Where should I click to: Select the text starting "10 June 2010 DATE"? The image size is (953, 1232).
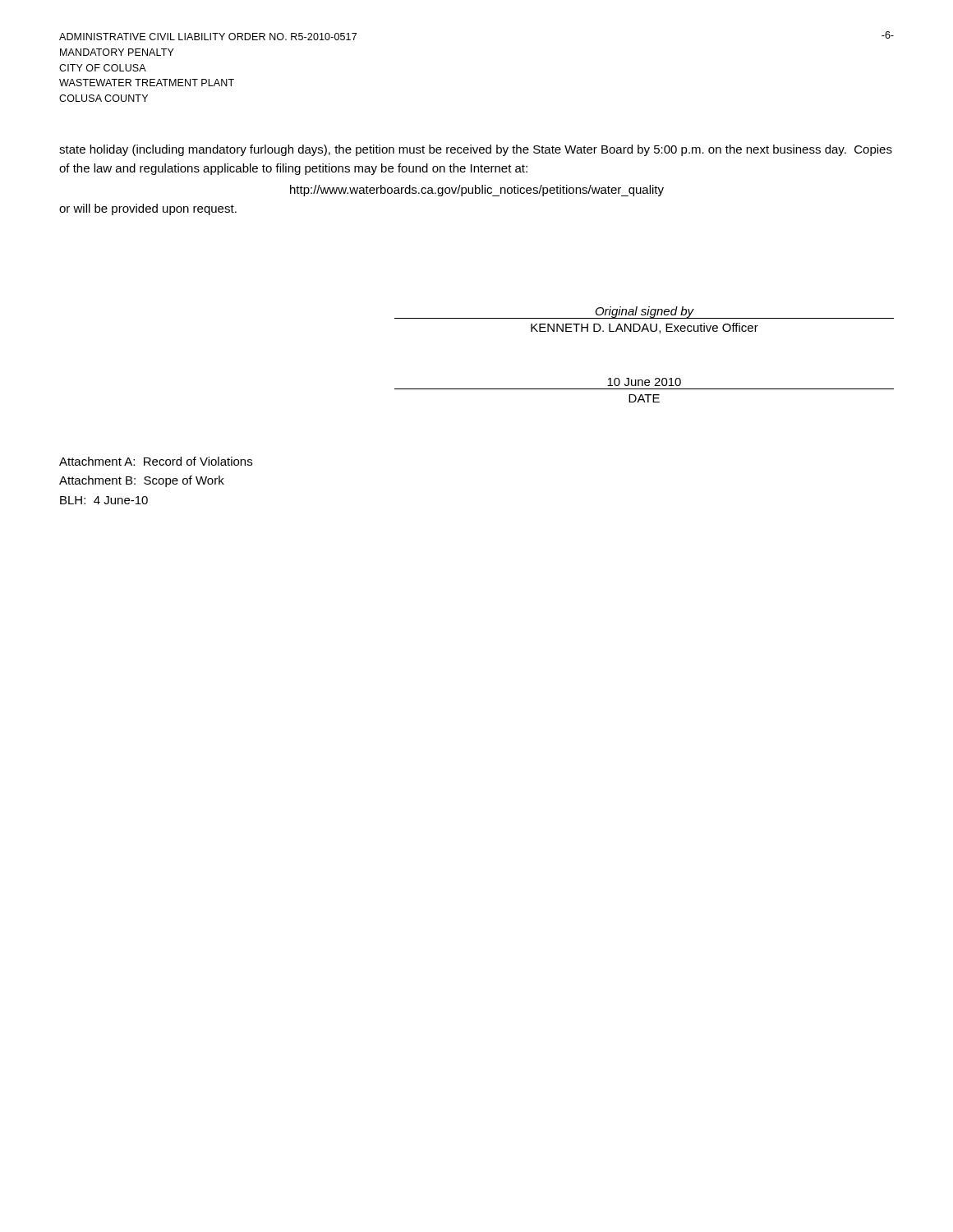coord(644,390)
